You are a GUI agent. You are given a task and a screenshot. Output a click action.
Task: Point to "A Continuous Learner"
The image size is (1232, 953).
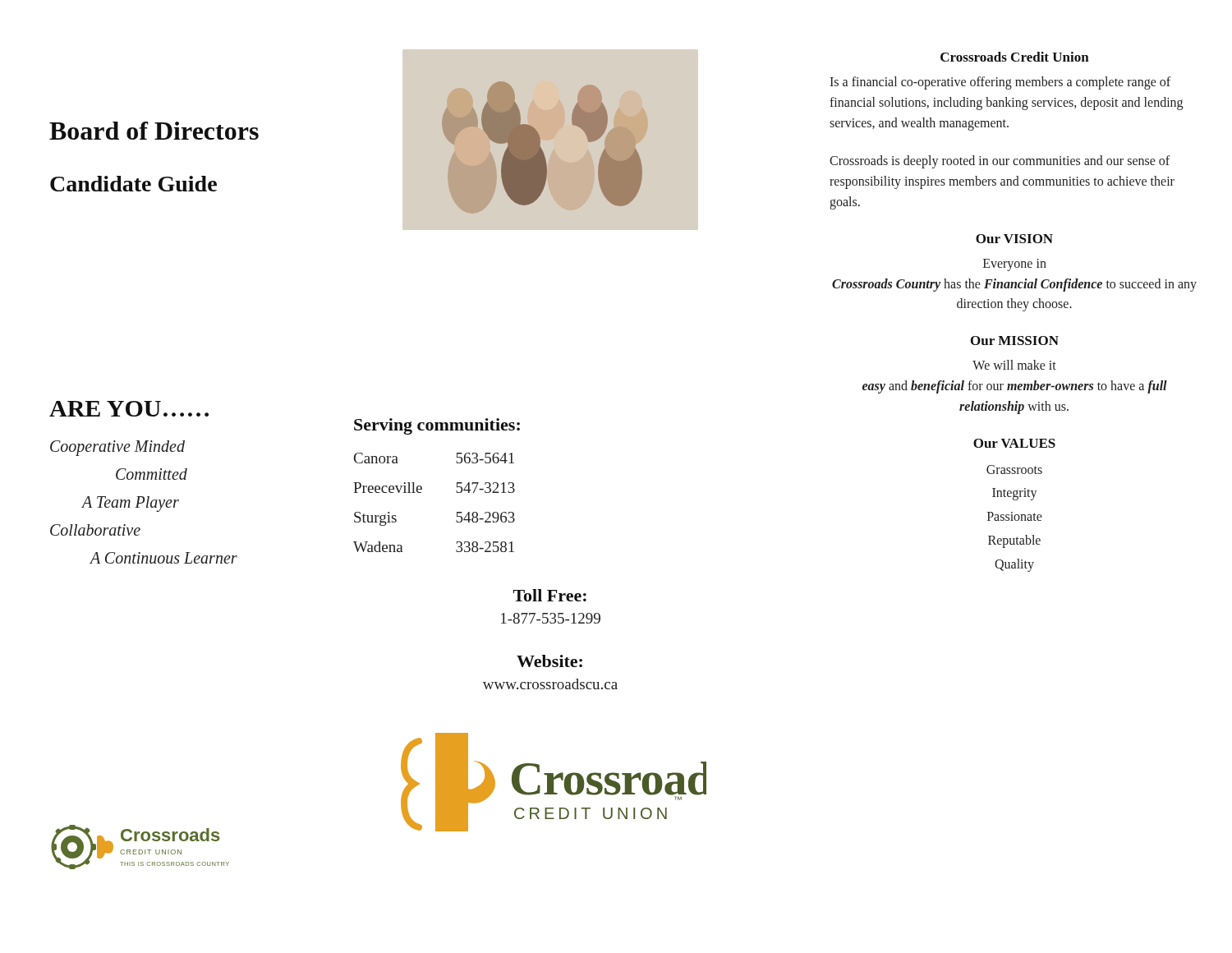(x=164, y=558)
